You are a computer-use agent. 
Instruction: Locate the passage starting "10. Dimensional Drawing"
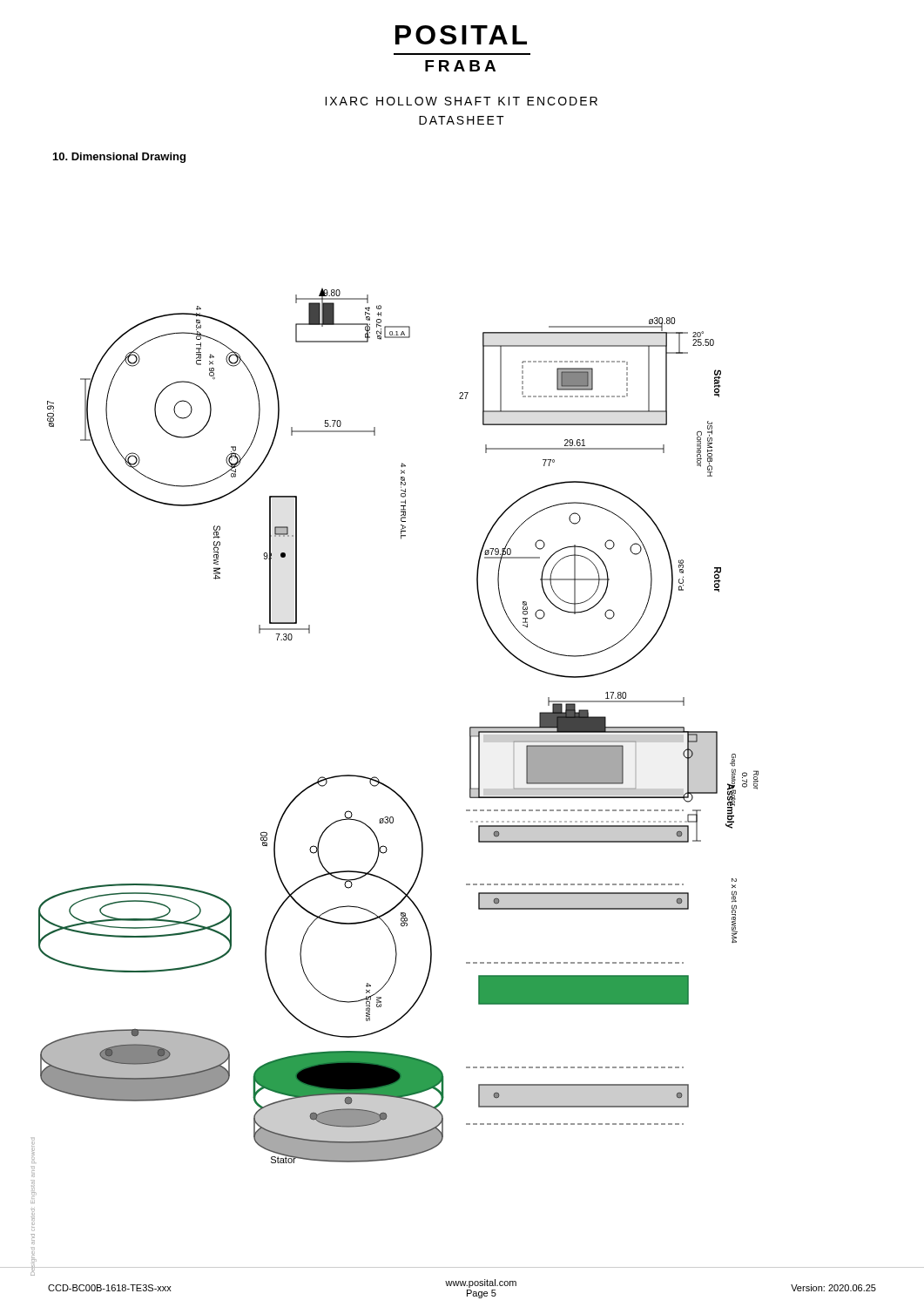(x=119, y=156)
